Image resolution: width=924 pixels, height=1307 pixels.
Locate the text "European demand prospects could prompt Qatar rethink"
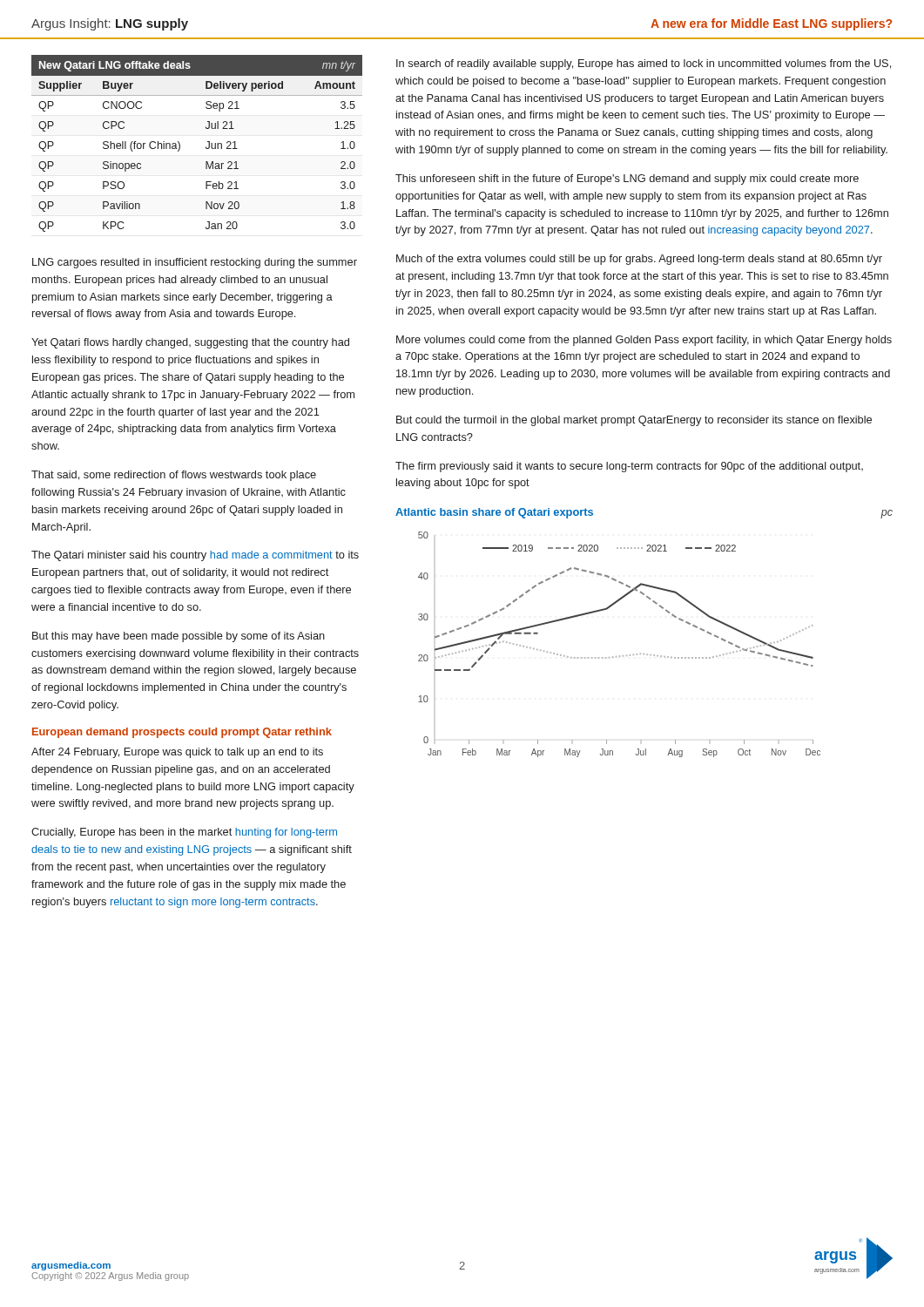pos(182,731)
